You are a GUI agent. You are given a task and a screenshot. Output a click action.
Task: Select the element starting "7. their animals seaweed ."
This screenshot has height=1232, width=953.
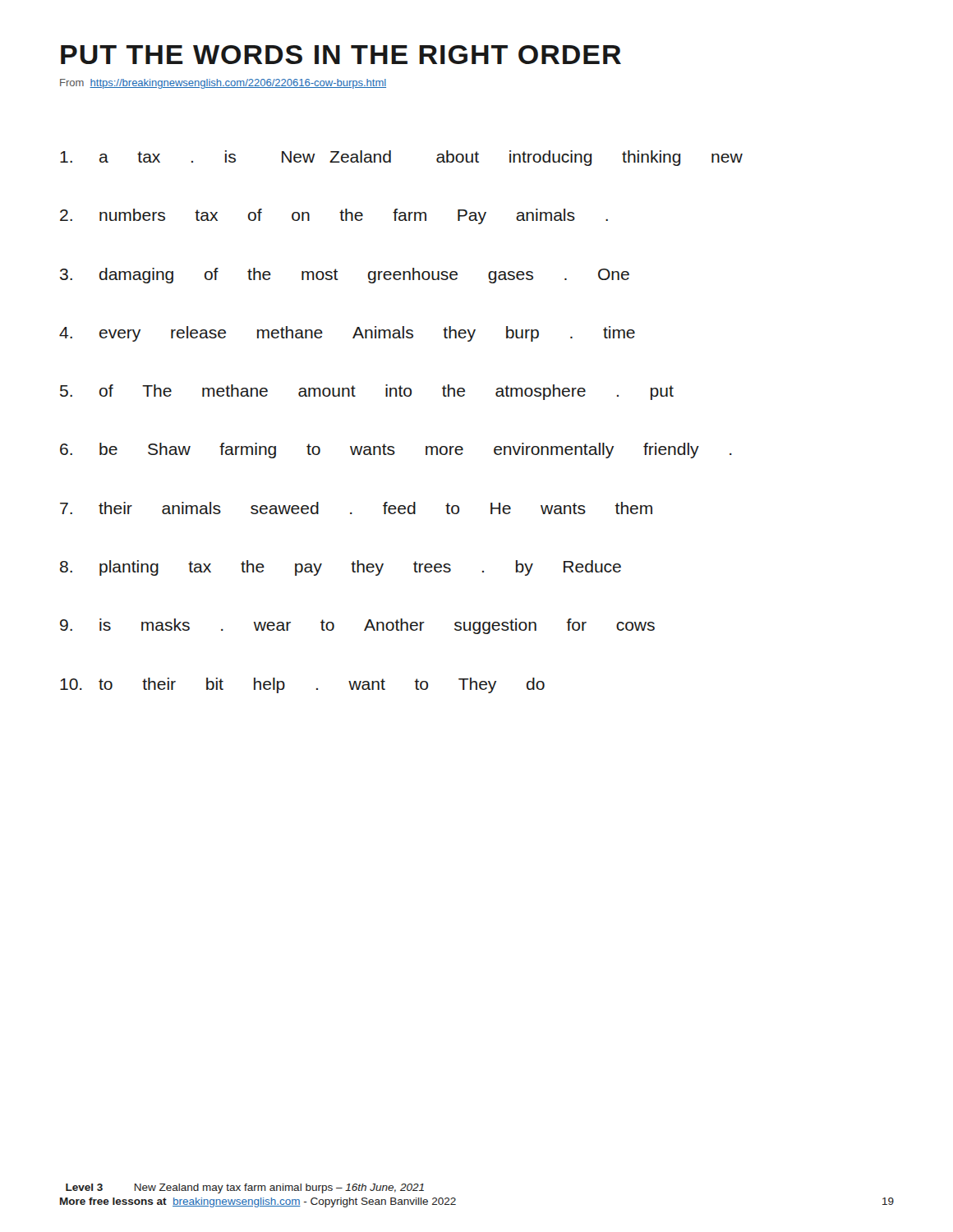118,509
